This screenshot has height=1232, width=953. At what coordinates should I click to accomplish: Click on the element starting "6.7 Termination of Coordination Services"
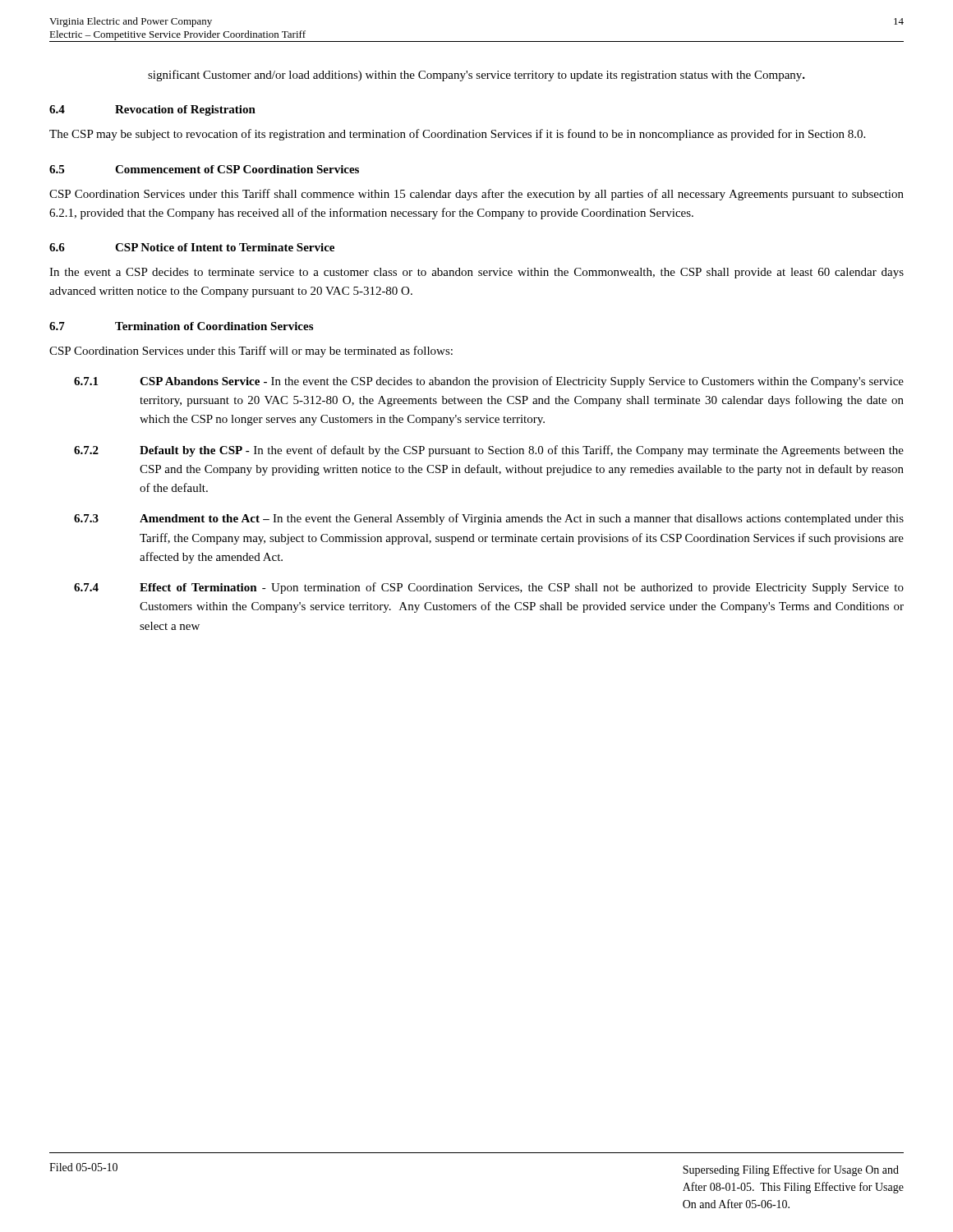pyautogui.click(x=181, y=326)
